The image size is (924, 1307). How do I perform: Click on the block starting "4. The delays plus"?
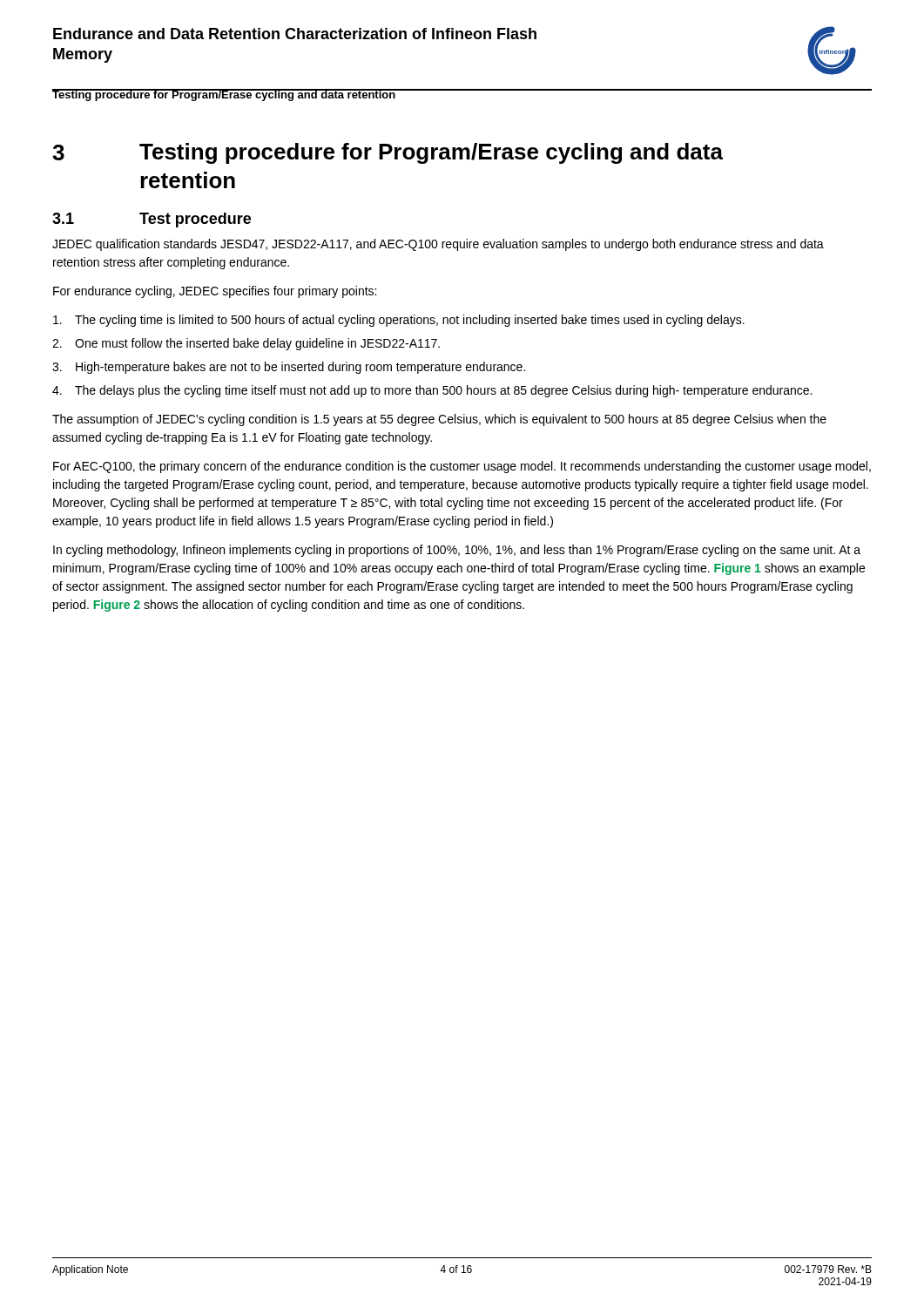click(x=462, y=391)
